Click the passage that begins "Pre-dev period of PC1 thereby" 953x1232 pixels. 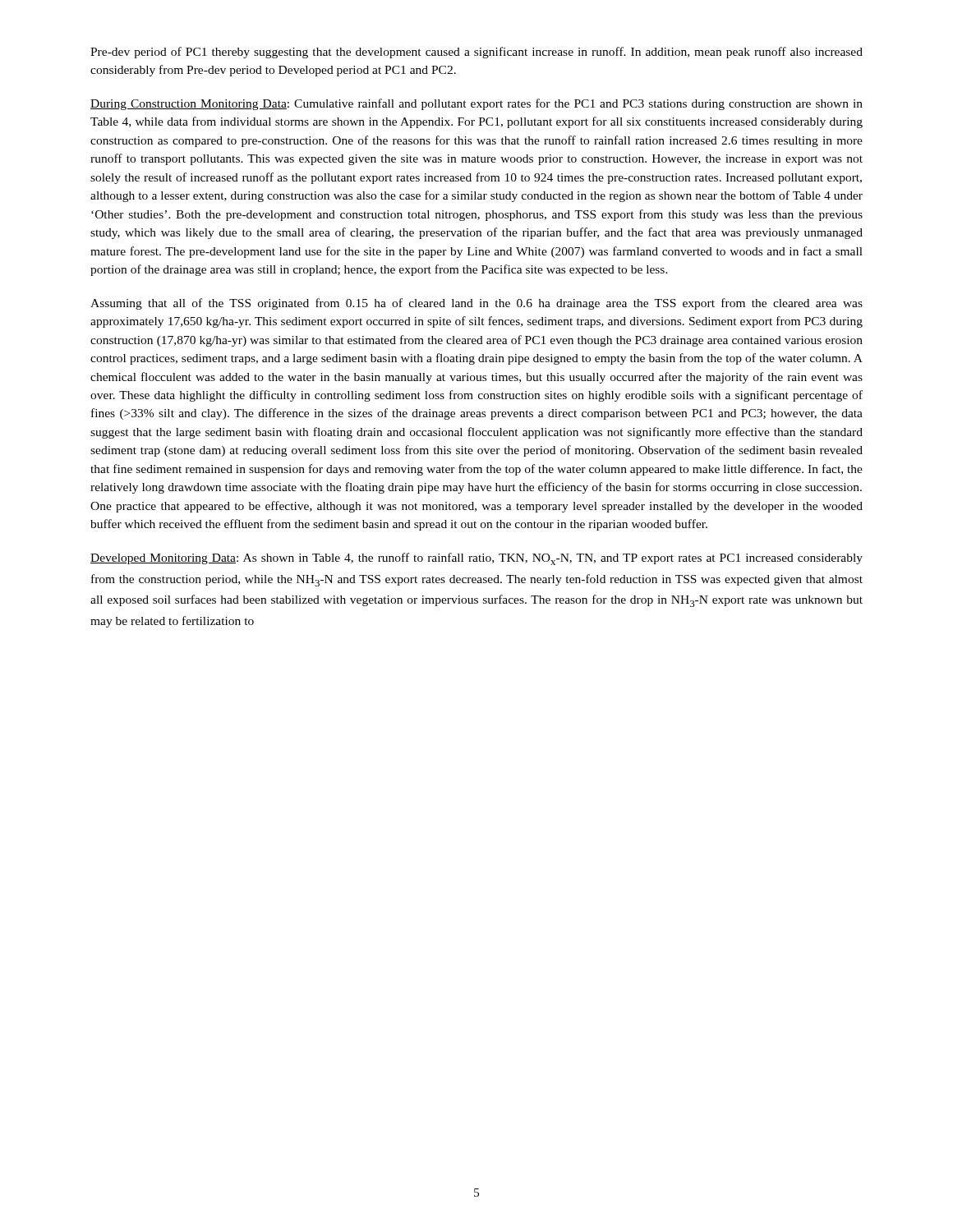tap(476, 61)
